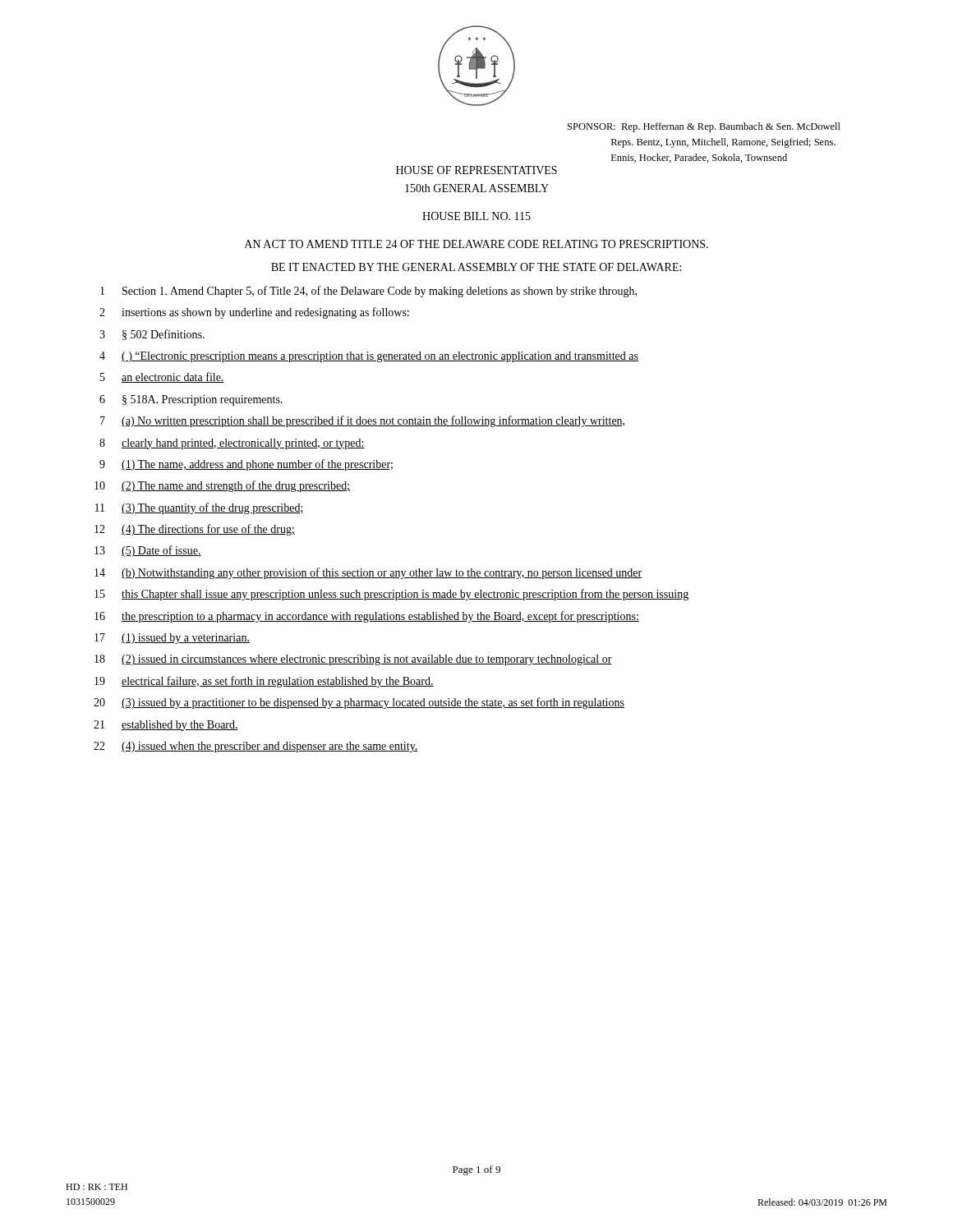Locate the text "HOUSE OF REPRESENTATIVES 150th GENERAL ASSEMBLY"
Viewport: 953px width, 1232px height.
[476, 180]
